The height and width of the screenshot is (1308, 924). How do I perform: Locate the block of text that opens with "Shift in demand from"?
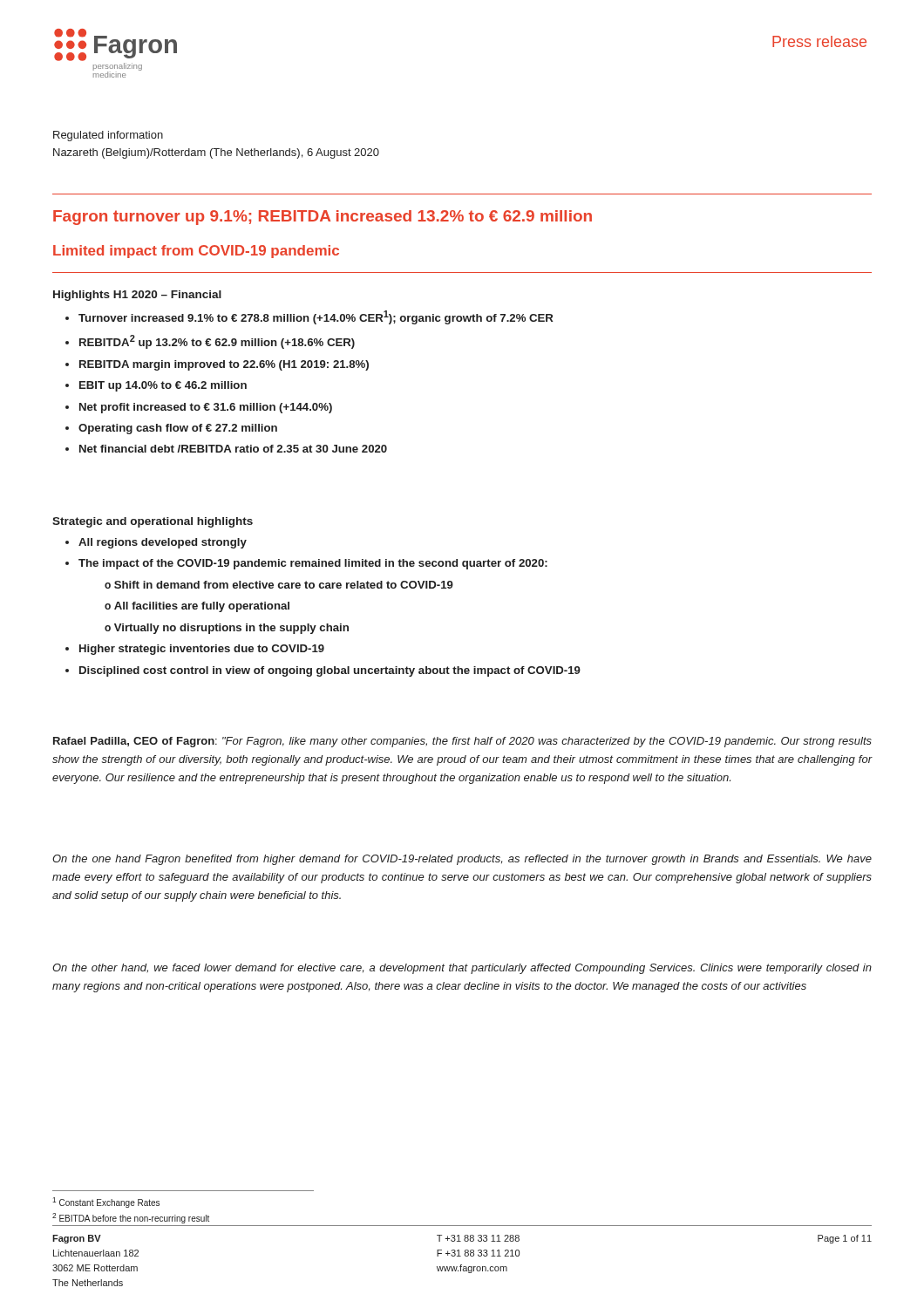(x=284, y=585)
